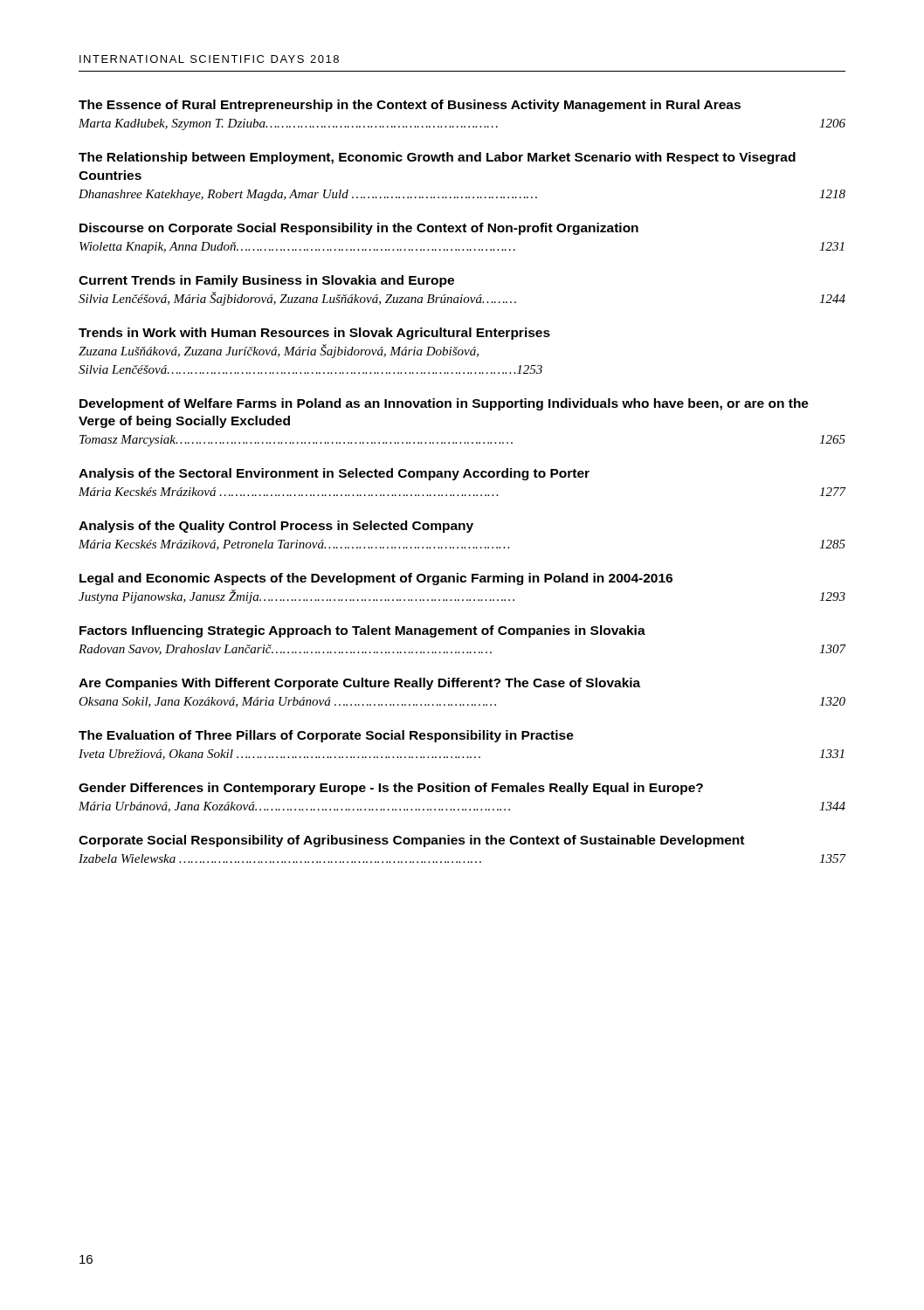924x1310 pixels.
Task: Locate the list item with the text "Current Trends in"
Action: [462, 290]
